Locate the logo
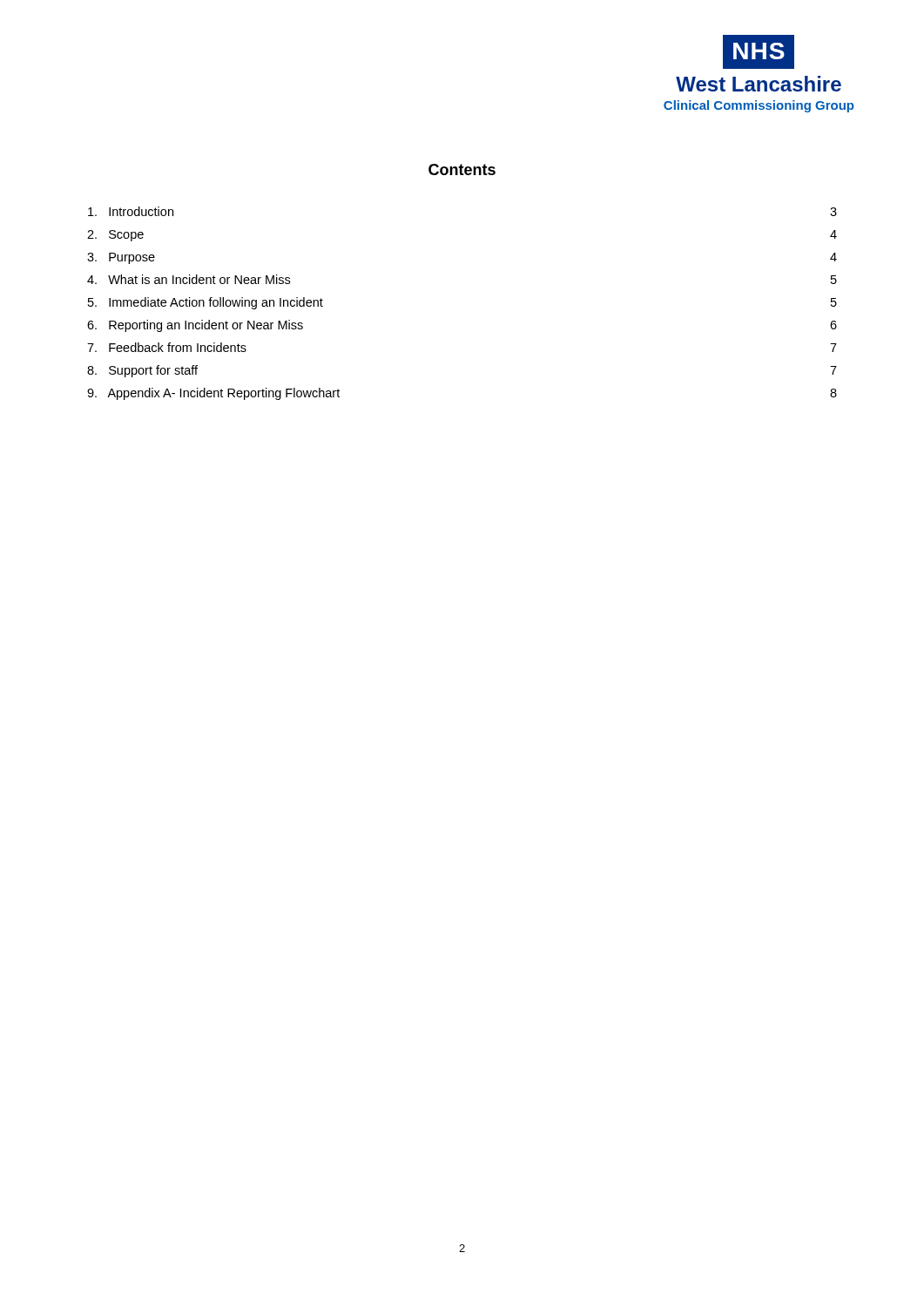Screen dimensions: 1307x924 tap(759, 74)
